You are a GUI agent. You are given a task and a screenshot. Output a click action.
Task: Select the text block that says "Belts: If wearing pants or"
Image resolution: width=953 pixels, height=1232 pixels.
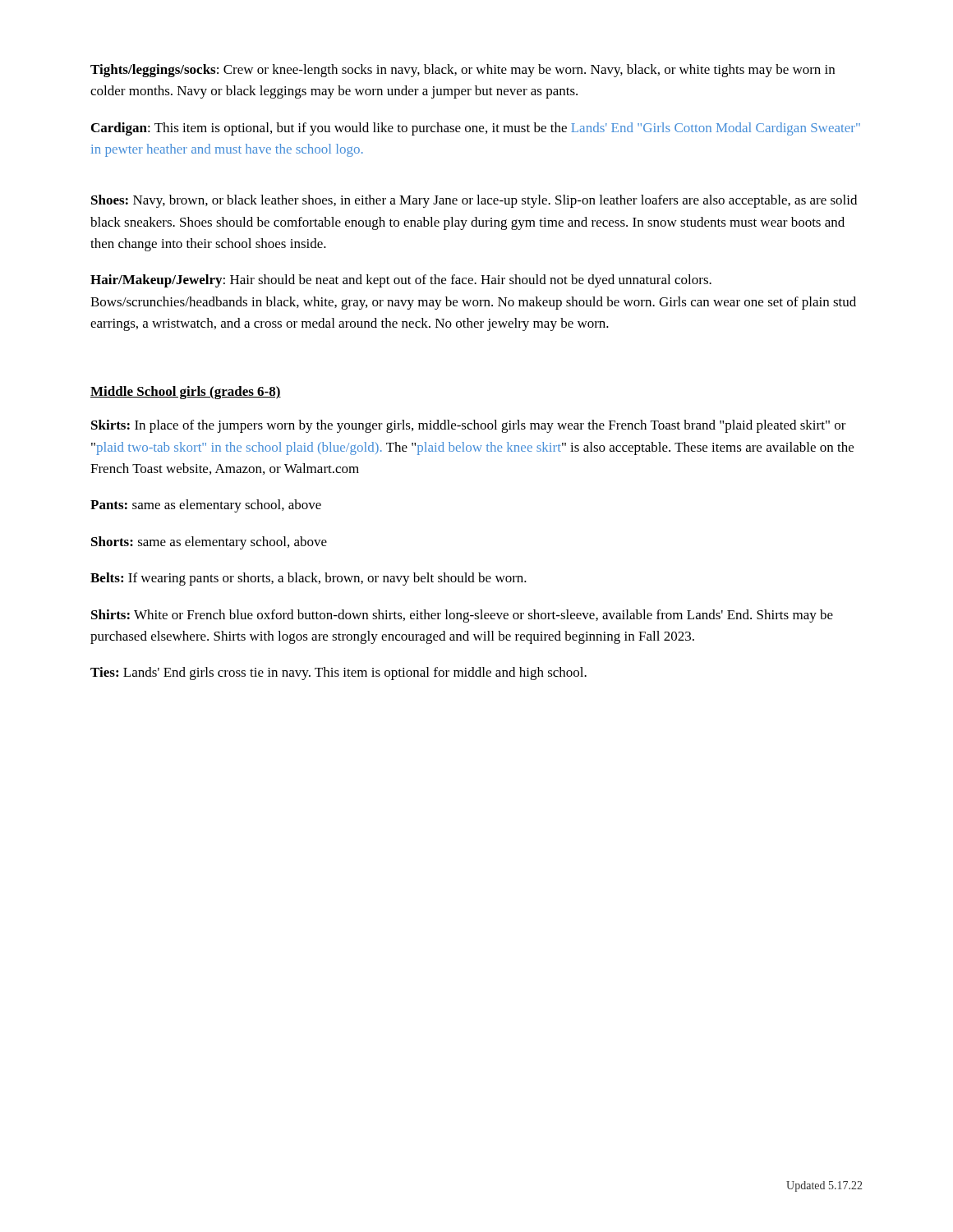pos(309,578)
